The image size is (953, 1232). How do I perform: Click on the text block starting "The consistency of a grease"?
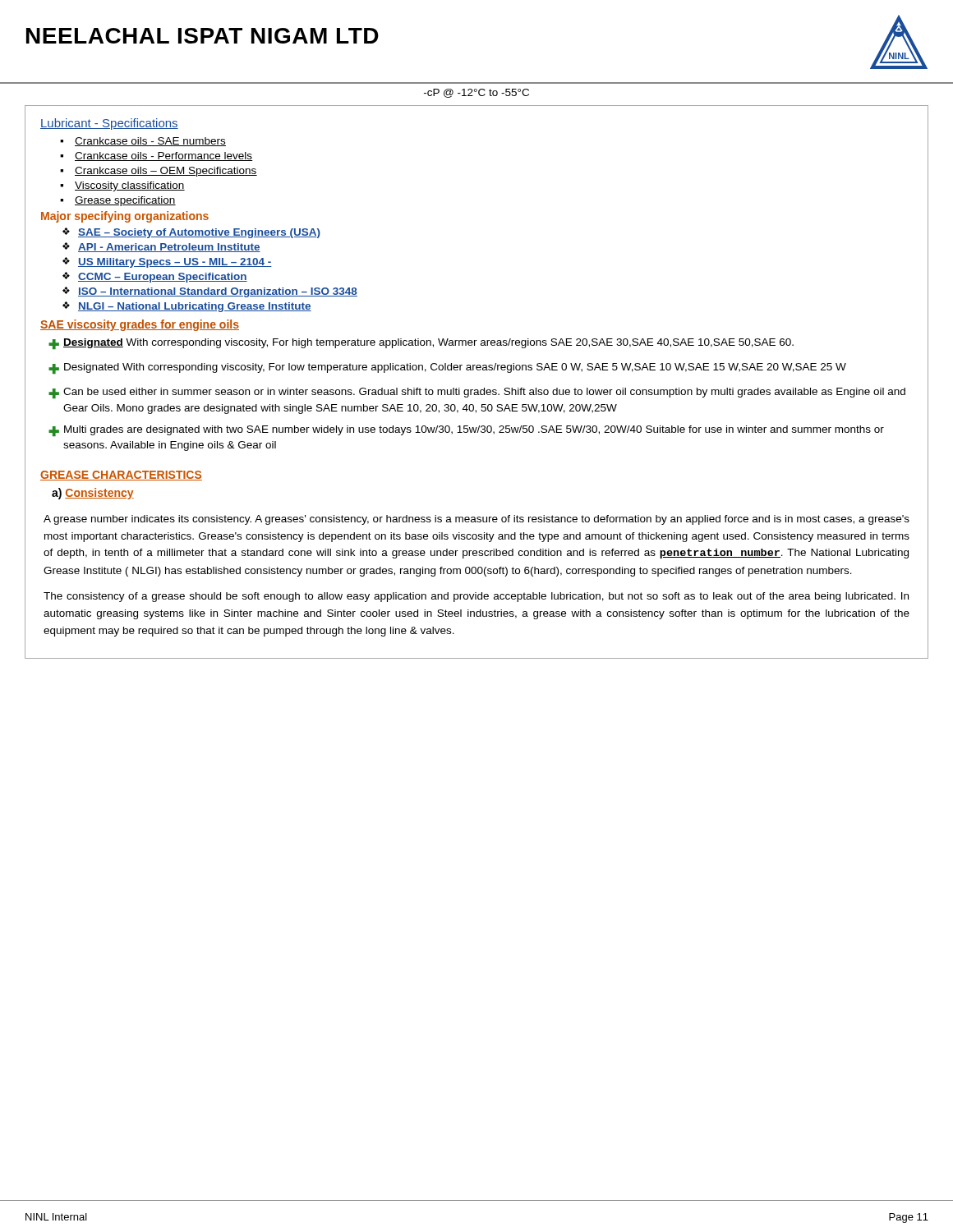476,613
